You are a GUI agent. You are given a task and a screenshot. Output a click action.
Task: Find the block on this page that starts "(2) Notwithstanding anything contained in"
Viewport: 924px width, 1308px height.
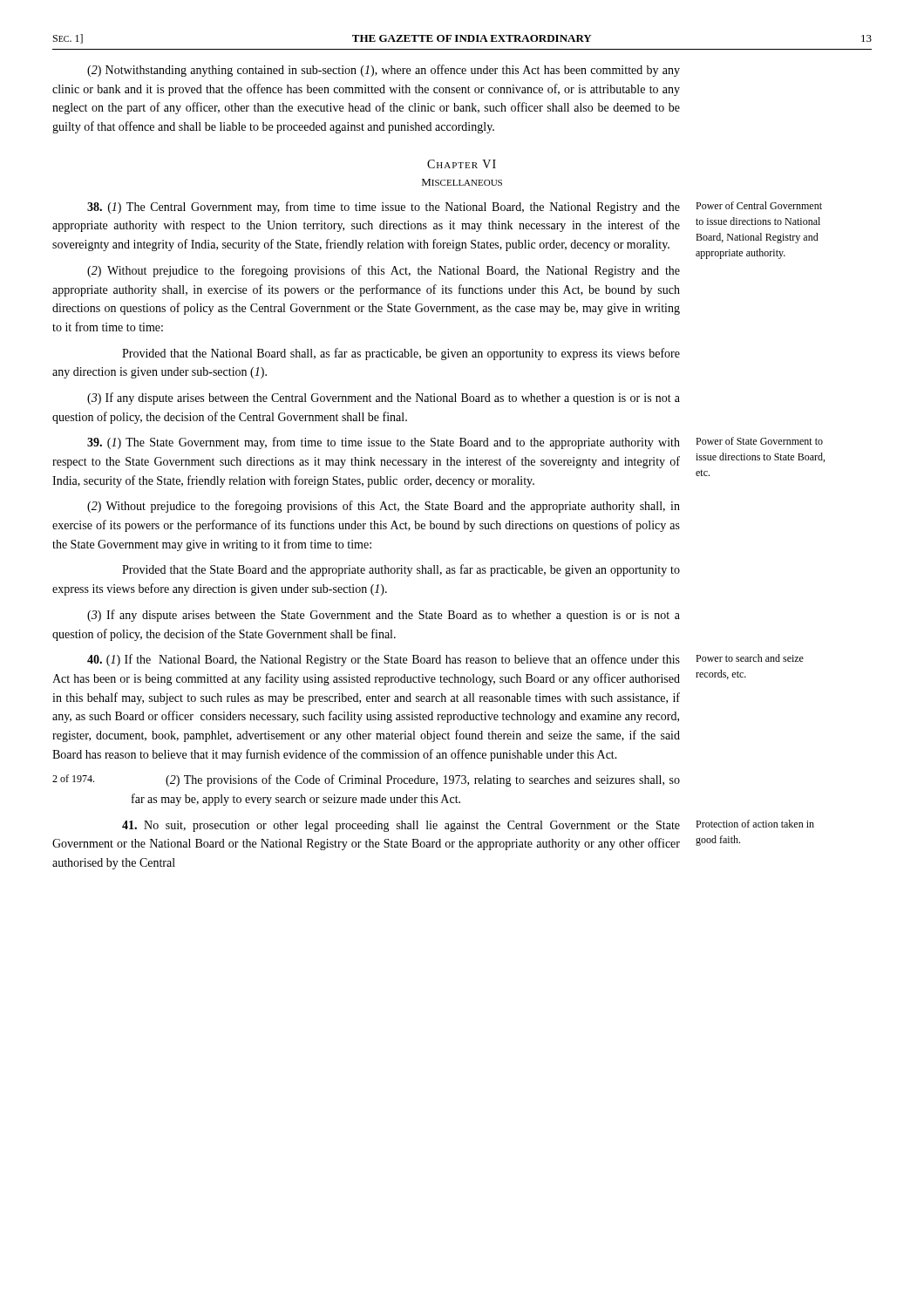click(x=366, y=99)
